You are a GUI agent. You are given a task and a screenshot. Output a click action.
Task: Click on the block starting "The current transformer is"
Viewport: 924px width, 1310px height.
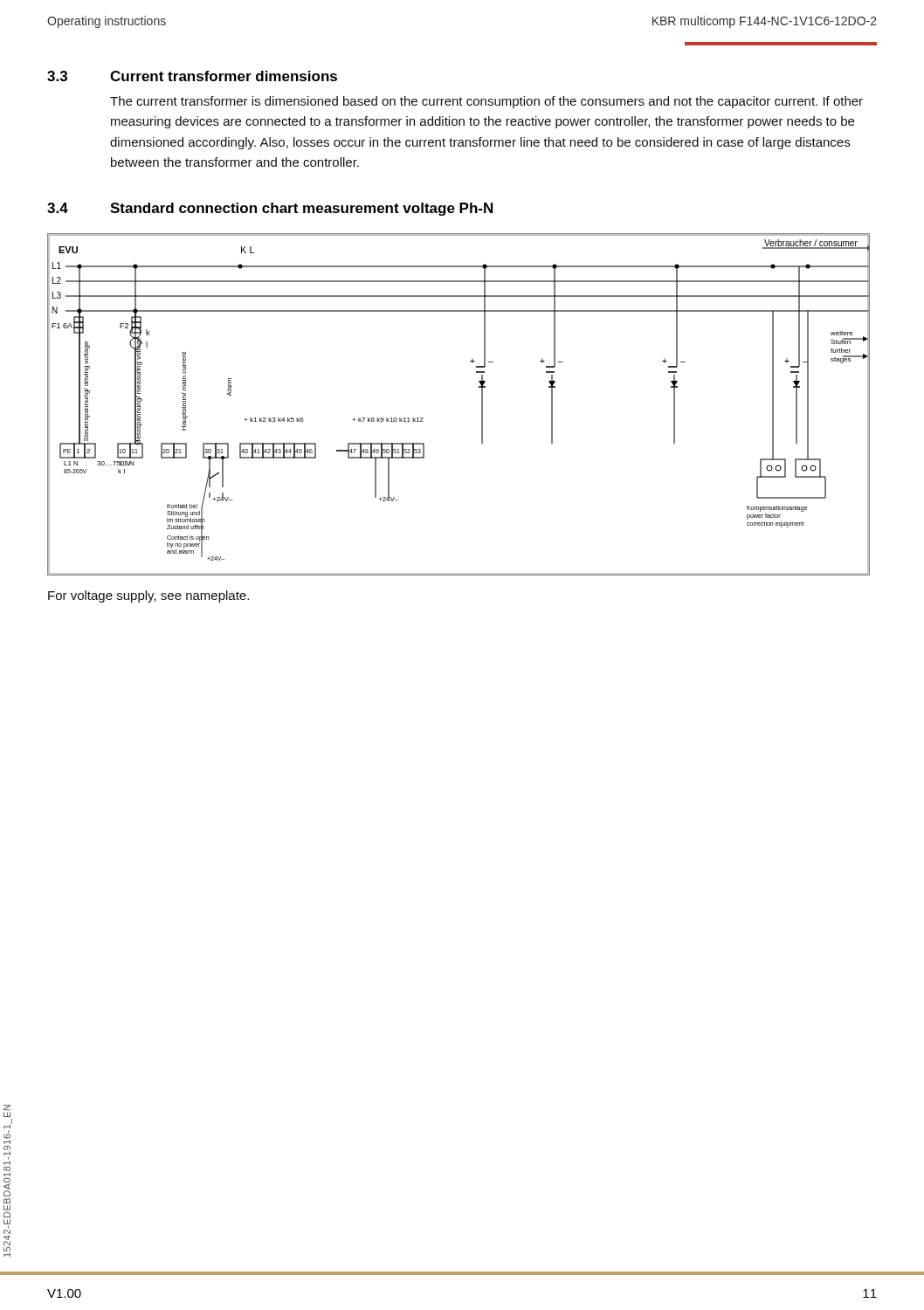click(487, 131)
